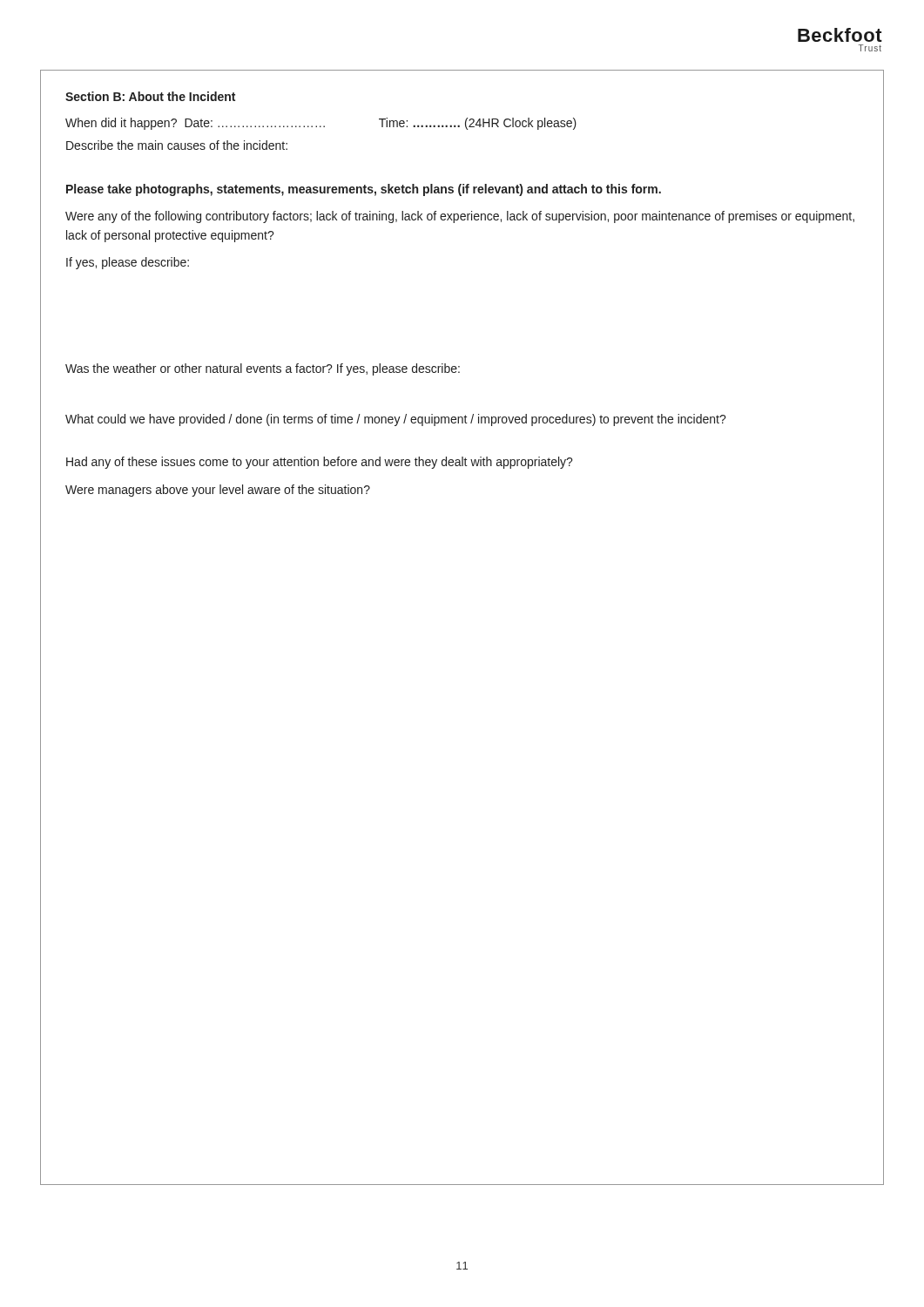Find the block starting "What could we have provided / done (in"
The height and width of the screenshot is (1307, 924).
point(396,419)
